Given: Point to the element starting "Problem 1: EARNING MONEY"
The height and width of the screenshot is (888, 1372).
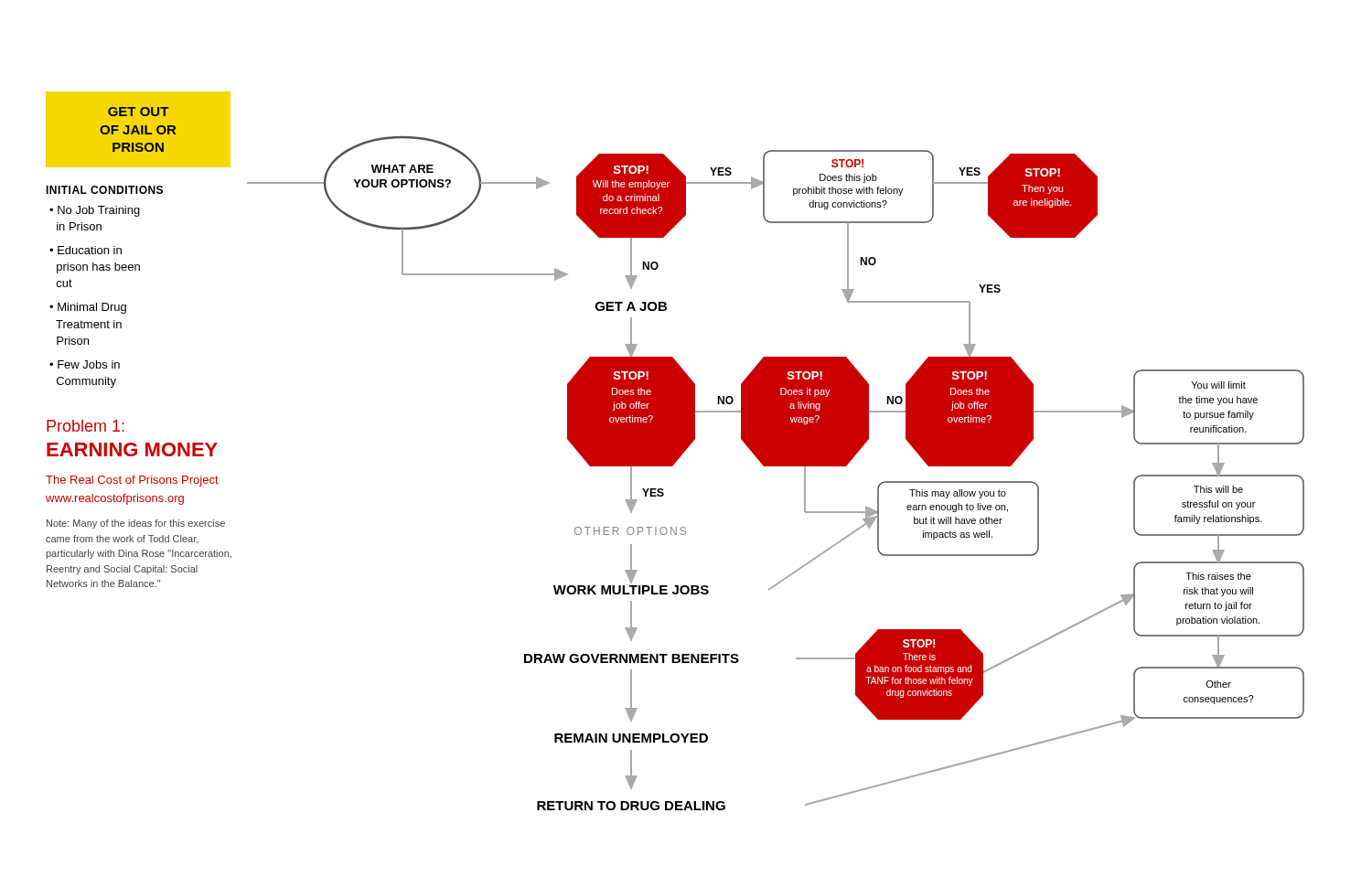Looking at the screenshot, I should pyautogui.click(x=142, y=440).
